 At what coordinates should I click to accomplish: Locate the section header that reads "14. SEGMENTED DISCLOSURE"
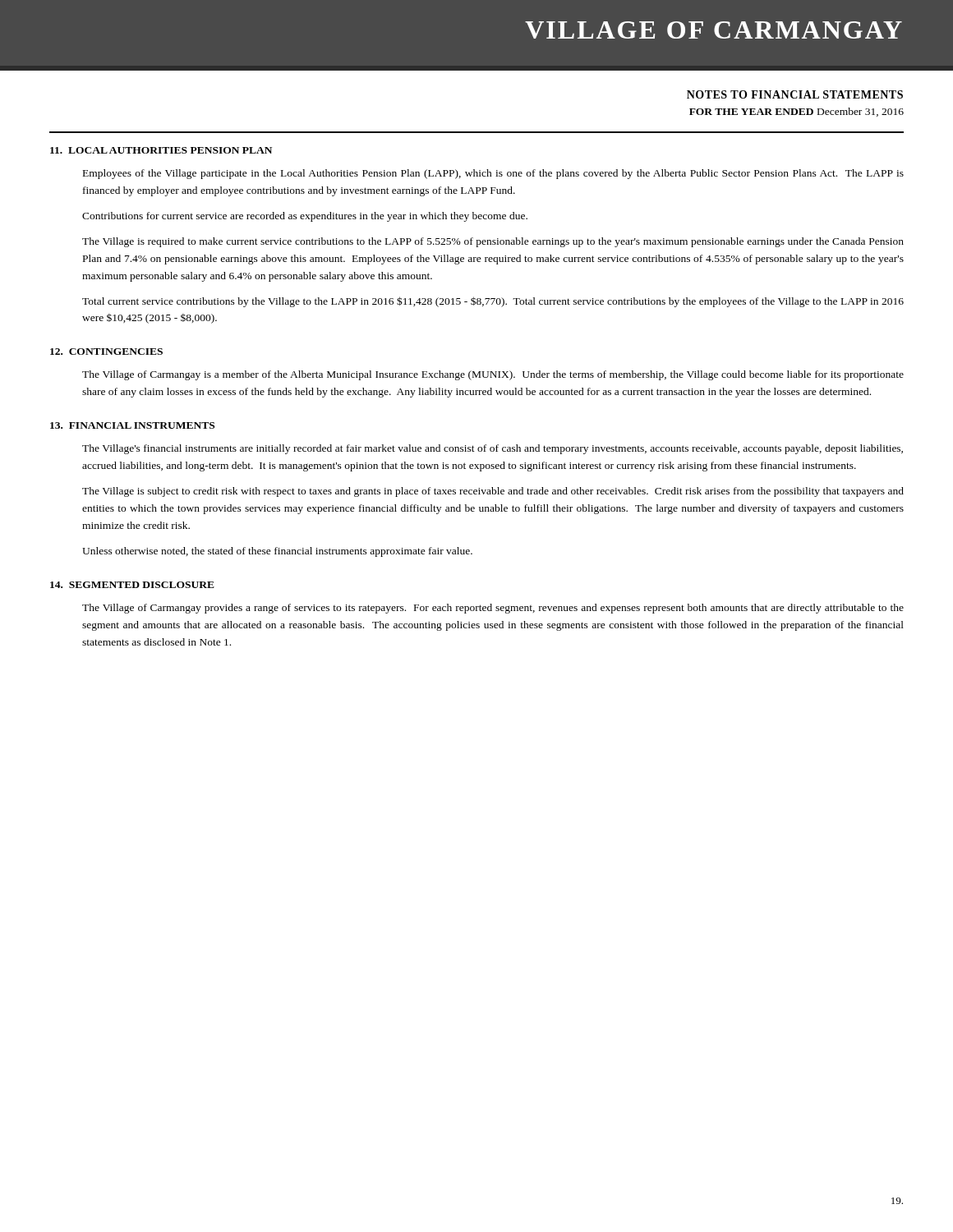132,584
